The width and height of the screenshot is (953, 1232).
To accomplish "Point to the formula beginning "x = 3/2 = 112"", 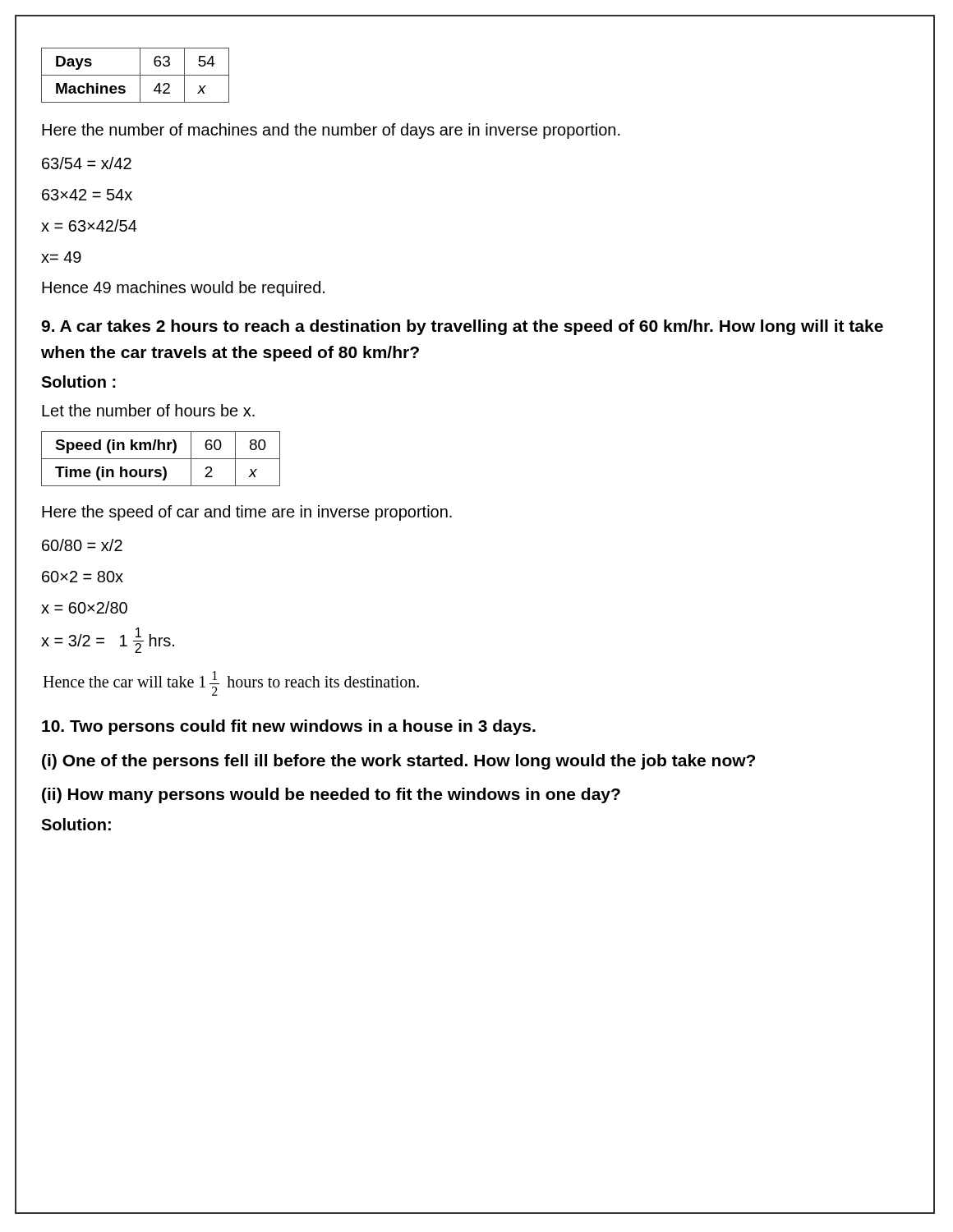I will pyautogui.click(x=108, y=641).
